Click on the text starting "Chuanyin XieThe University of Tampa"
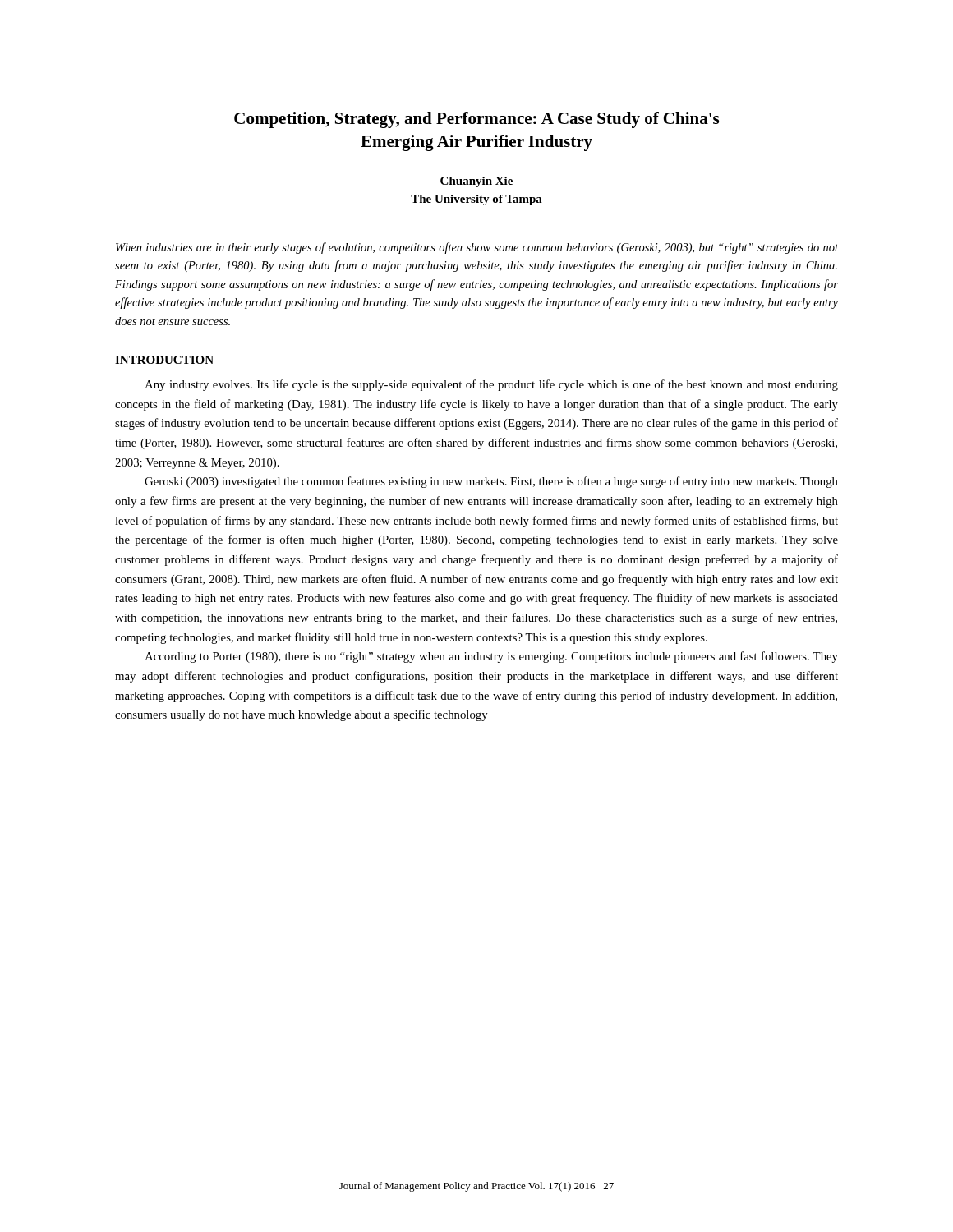The height and width of the screenshot is (1232, 953). [x=476, y=190]
